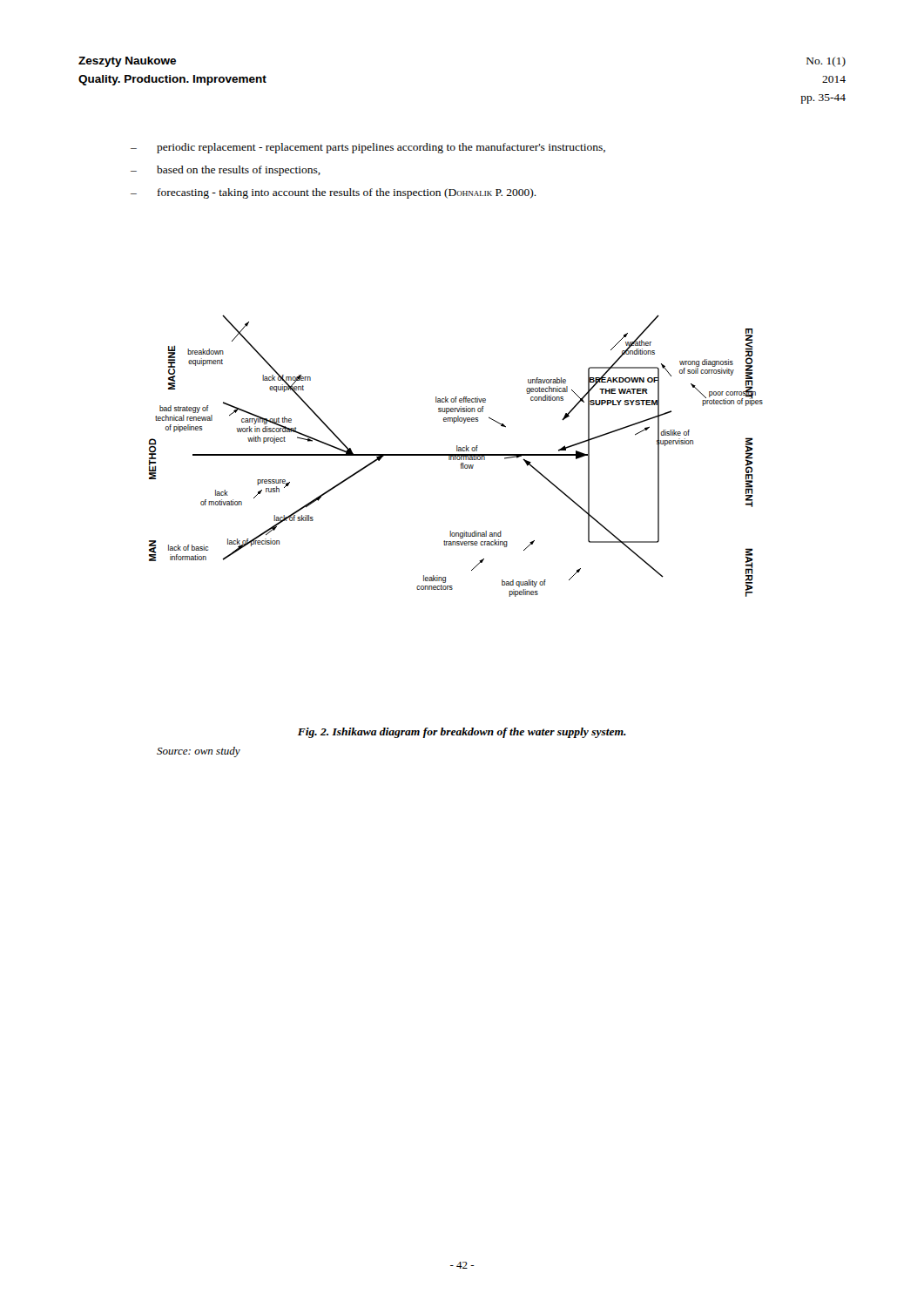Image resolution: width=924 pixels, height=1307 pixels.
Task: Click the passage that begins "– periodic replacement - replacement parts pipelines according"
Action: [488, 147]
